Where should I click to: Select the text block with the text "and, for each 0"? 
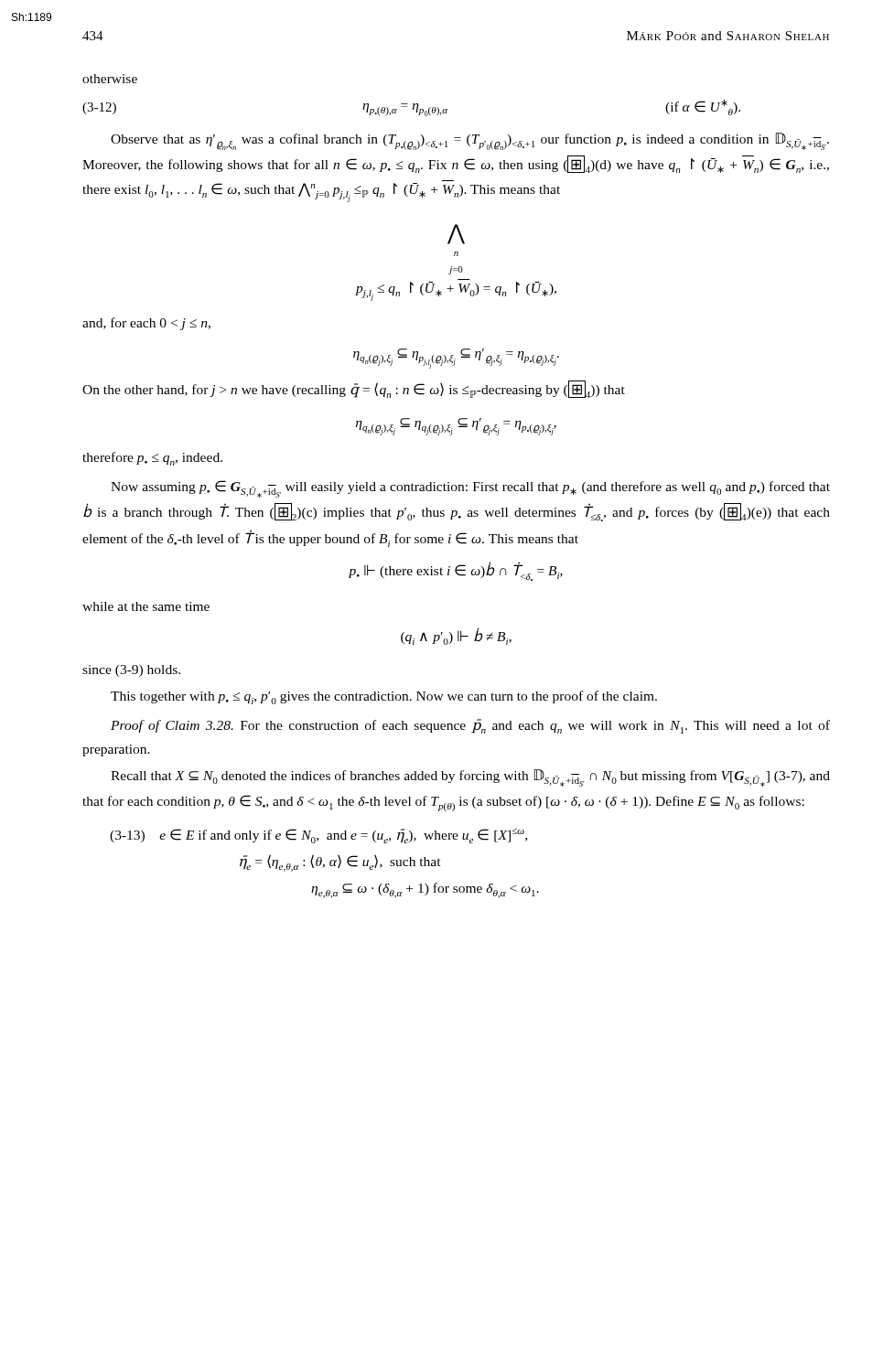(x=147, y=322)
